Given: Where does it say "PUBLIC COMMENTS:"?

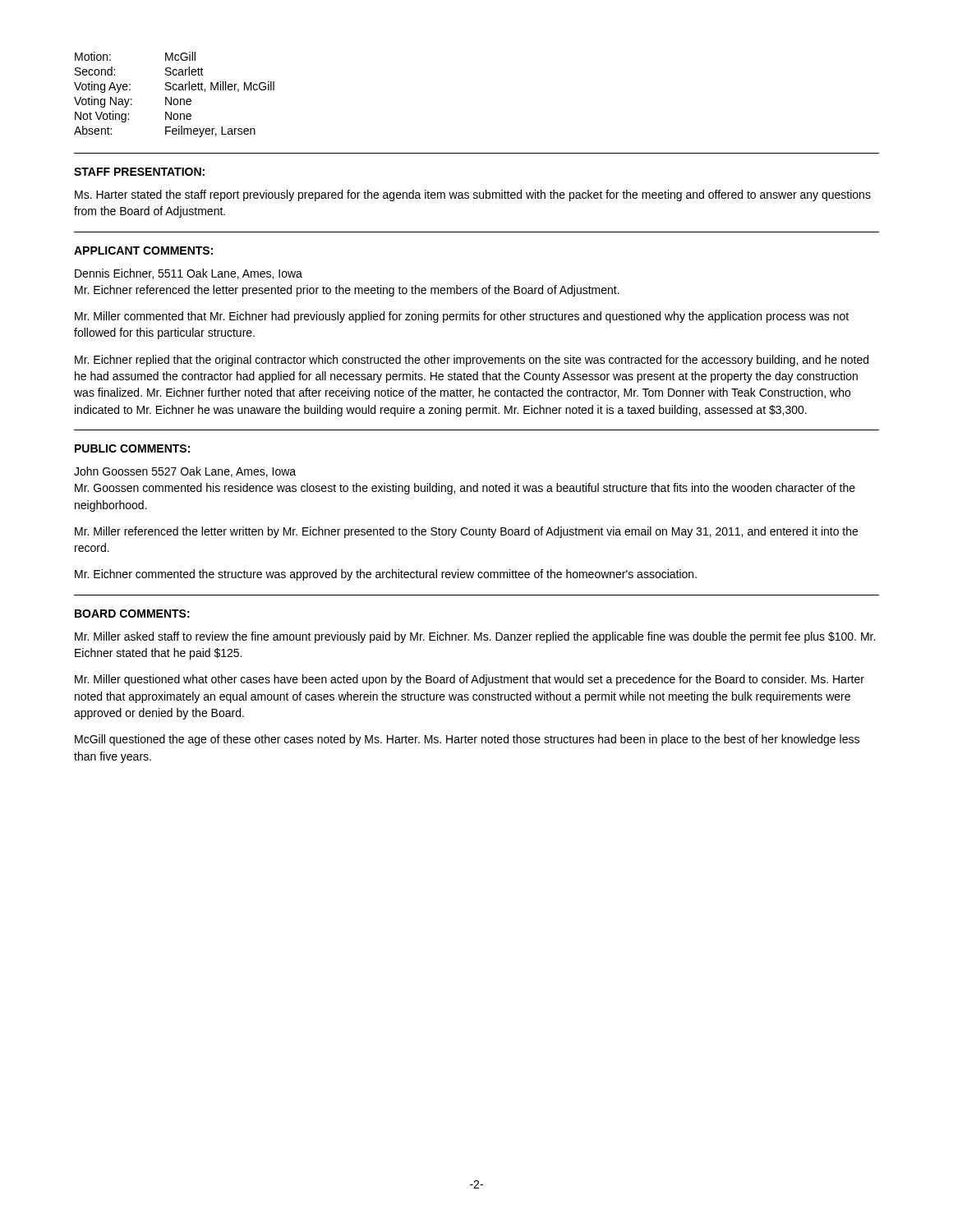Looking at the screenshot, I should [x=132, y=448].
